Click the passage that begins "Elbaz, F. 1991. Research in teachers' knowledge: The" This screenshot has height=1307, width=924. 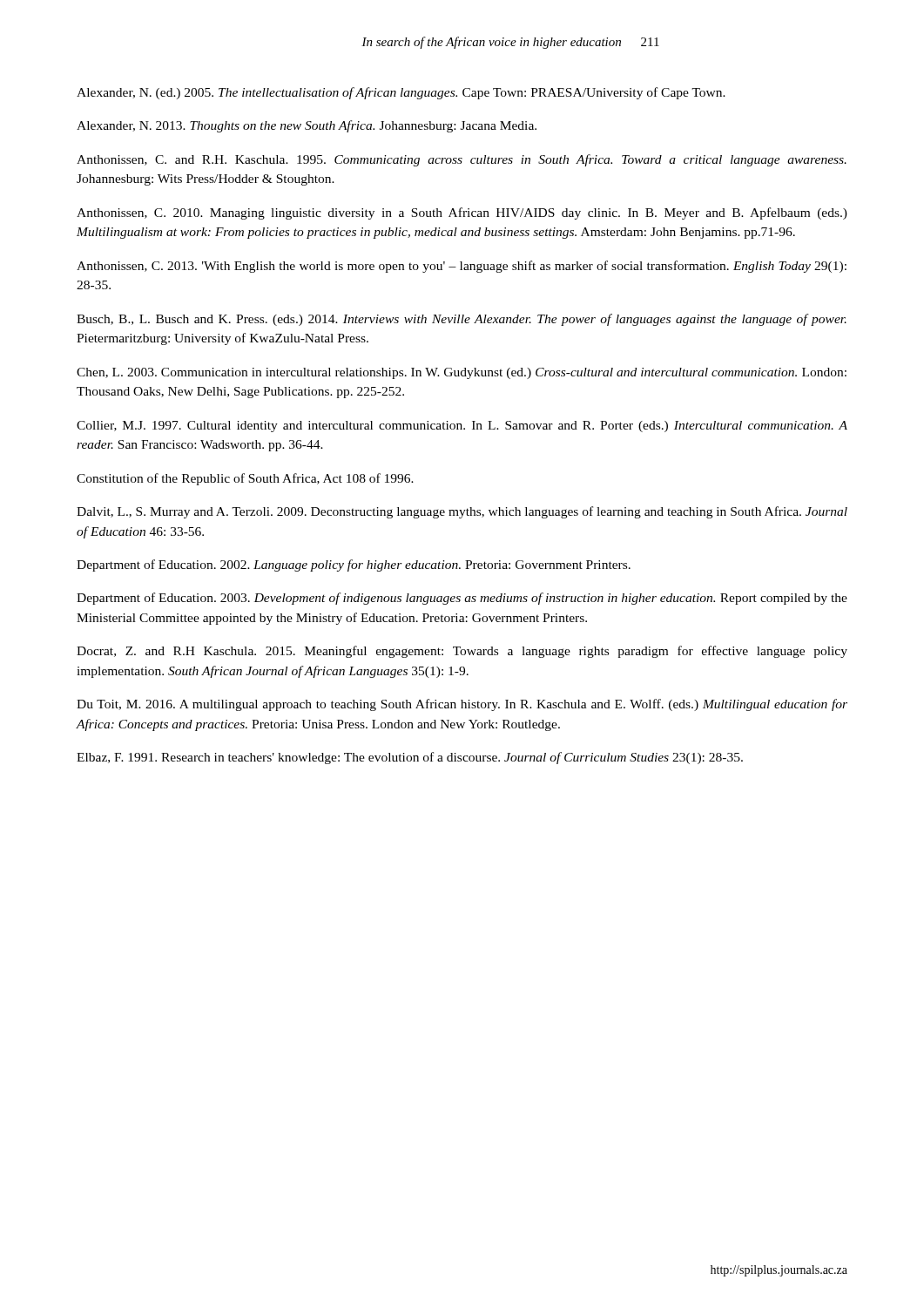click(x=410, y=757)
